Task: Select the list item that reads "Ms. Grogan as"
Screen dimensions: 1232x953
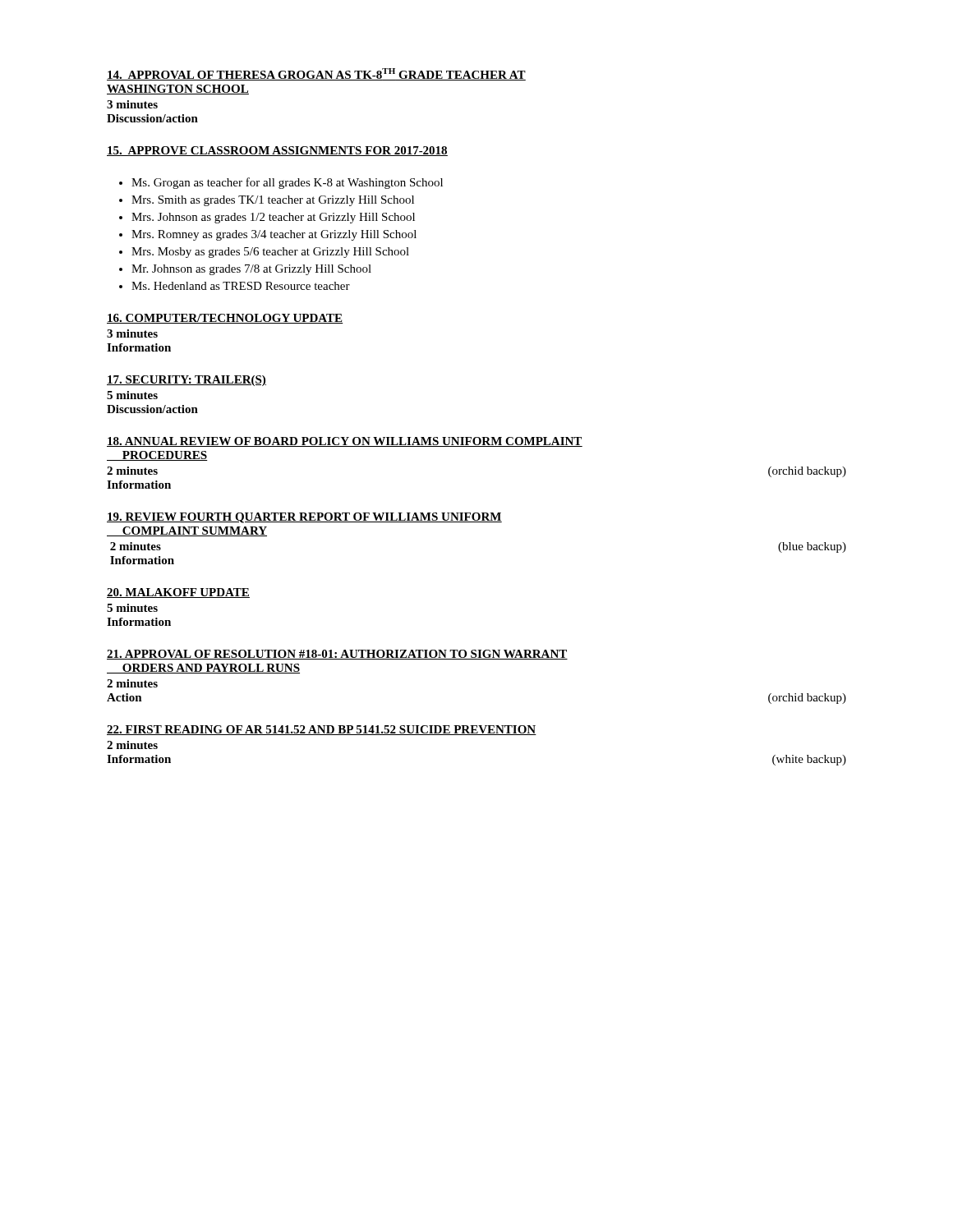Action: point(281,183)
